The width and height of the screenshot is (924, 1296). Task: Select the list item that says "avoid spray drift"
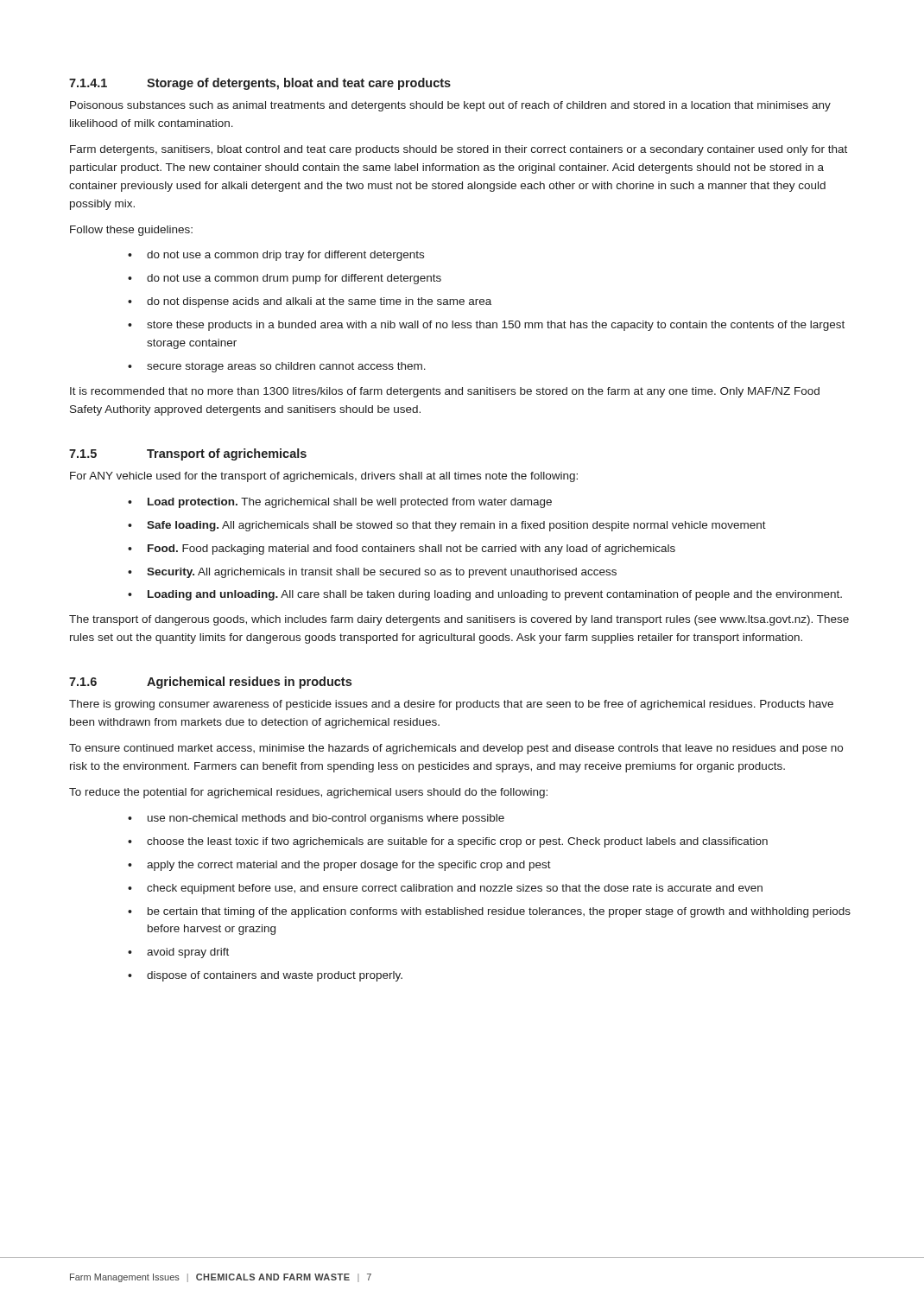tap(188, 952)
